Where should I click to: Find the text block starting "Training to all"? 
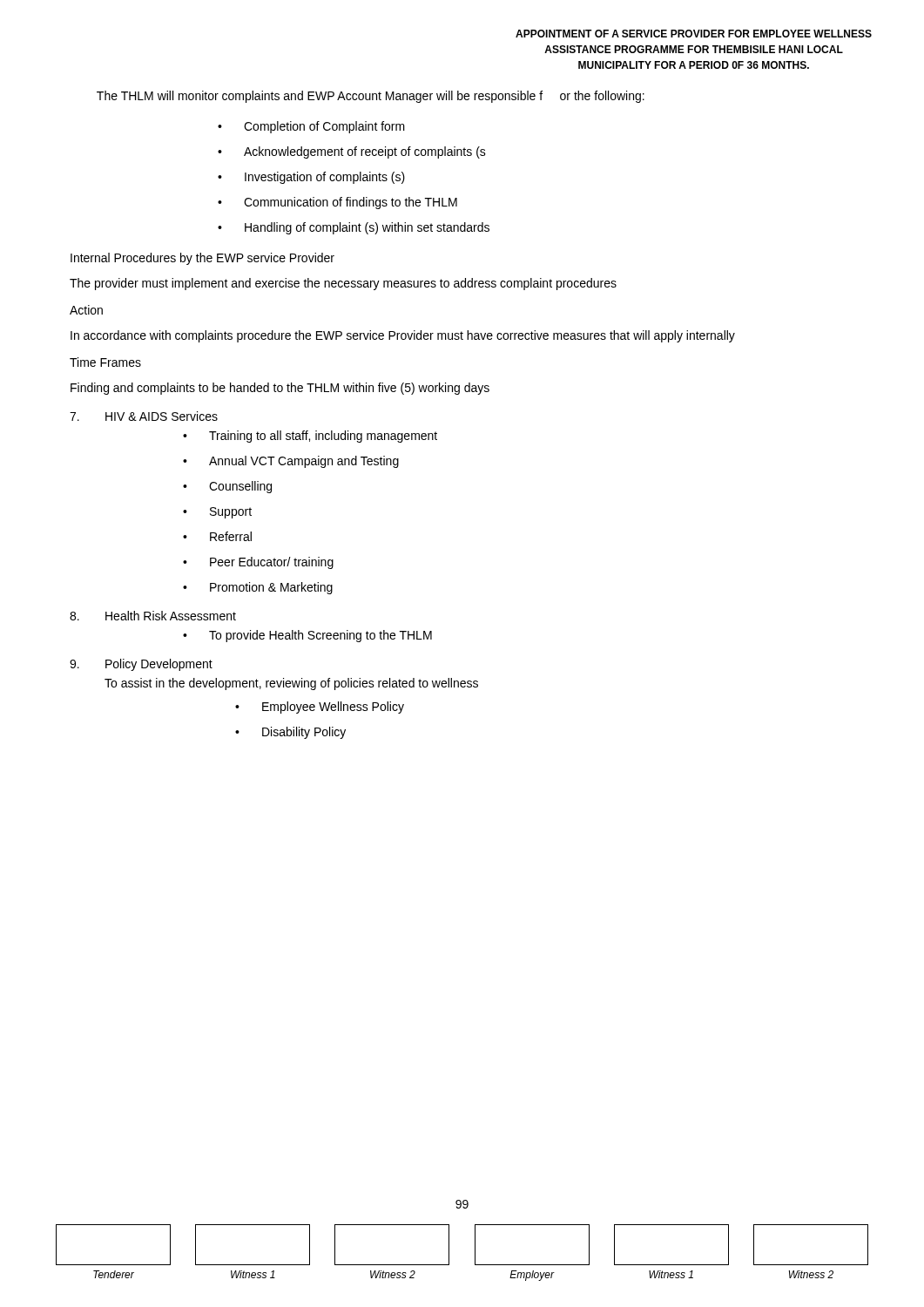323,436
